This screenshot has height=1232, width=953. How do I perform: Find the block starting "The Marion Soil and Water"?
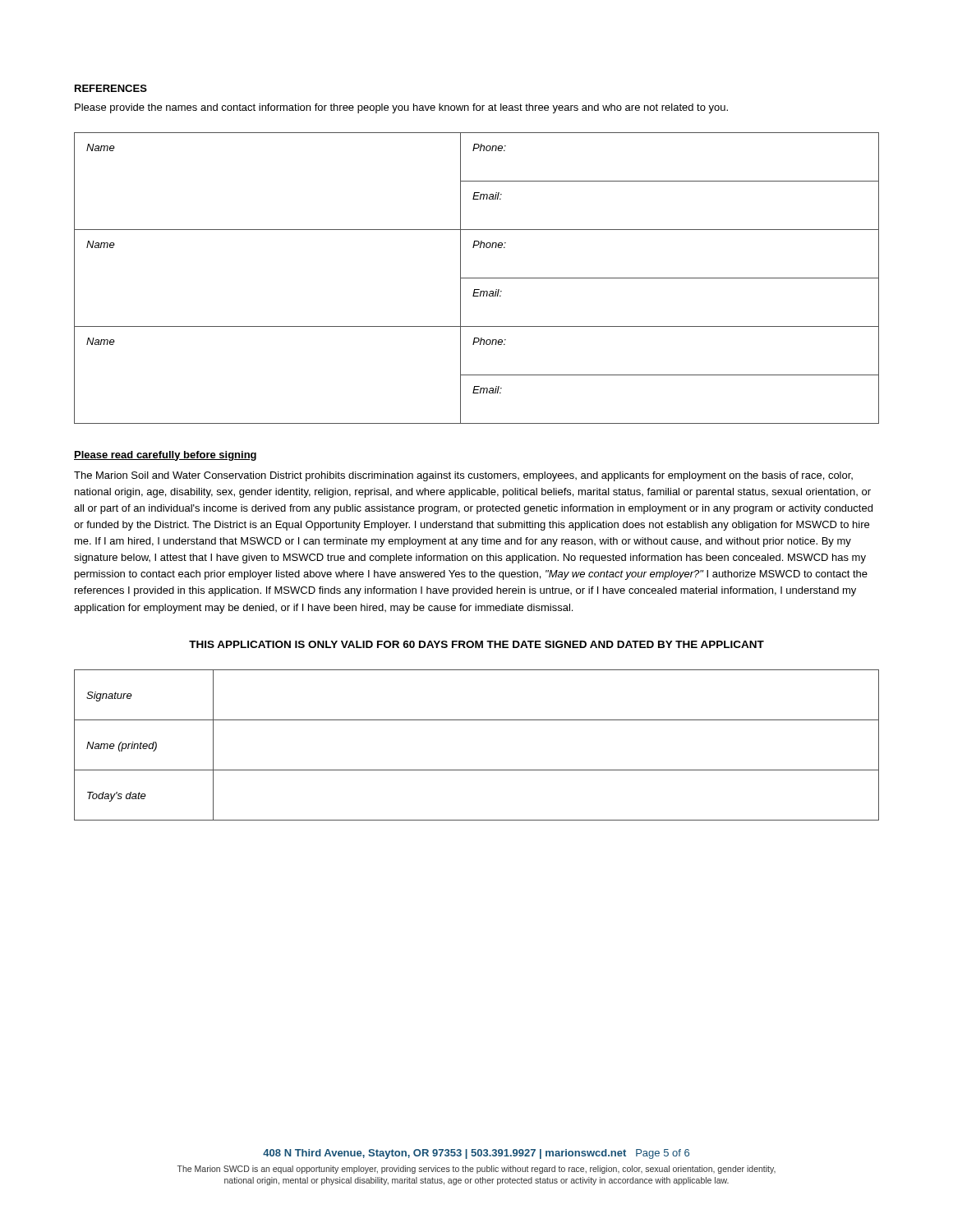click(474, 541)
